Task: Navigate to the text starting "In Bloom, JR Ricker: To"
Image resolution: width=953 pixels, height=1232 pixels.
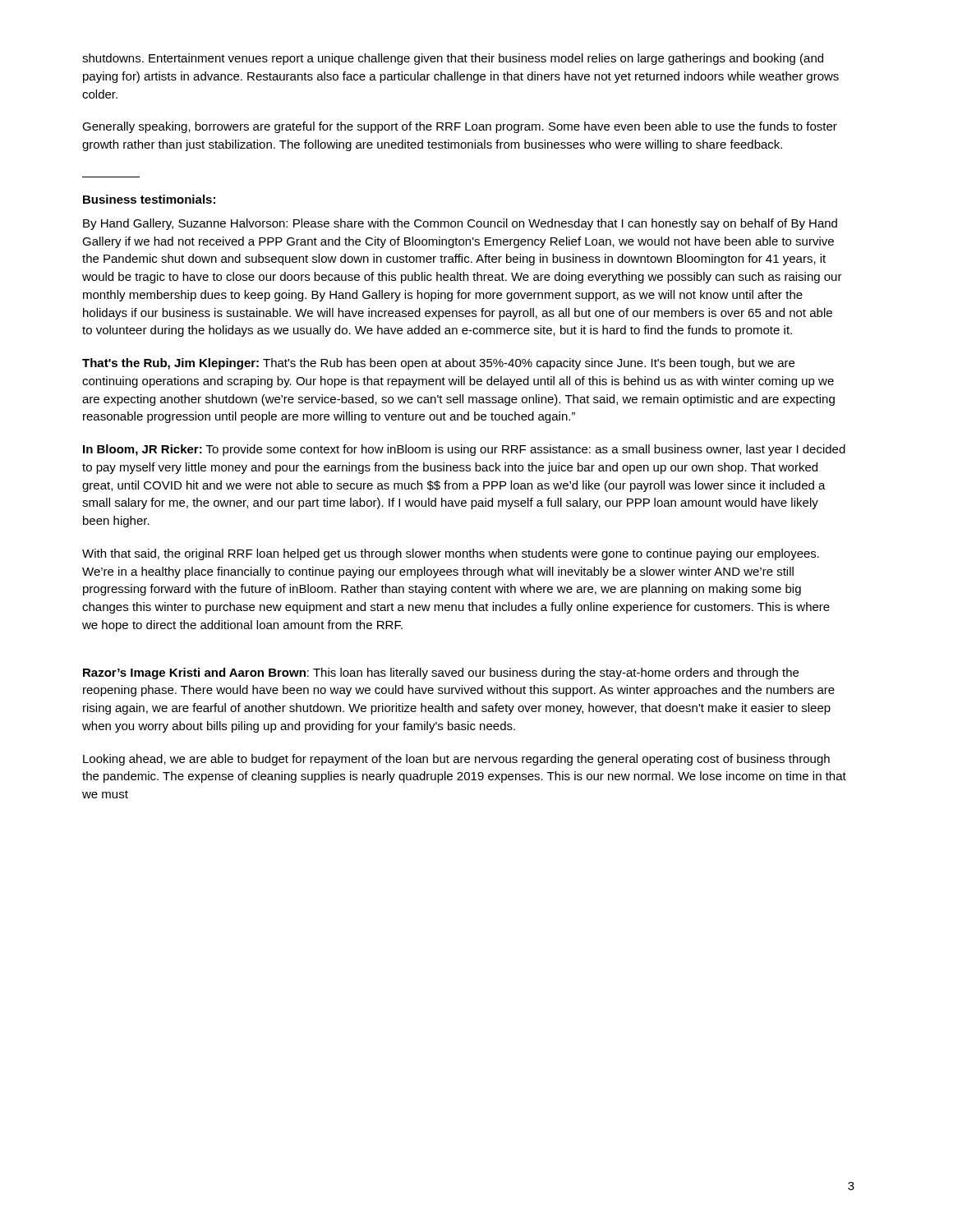Action: [x=464, y=485]
